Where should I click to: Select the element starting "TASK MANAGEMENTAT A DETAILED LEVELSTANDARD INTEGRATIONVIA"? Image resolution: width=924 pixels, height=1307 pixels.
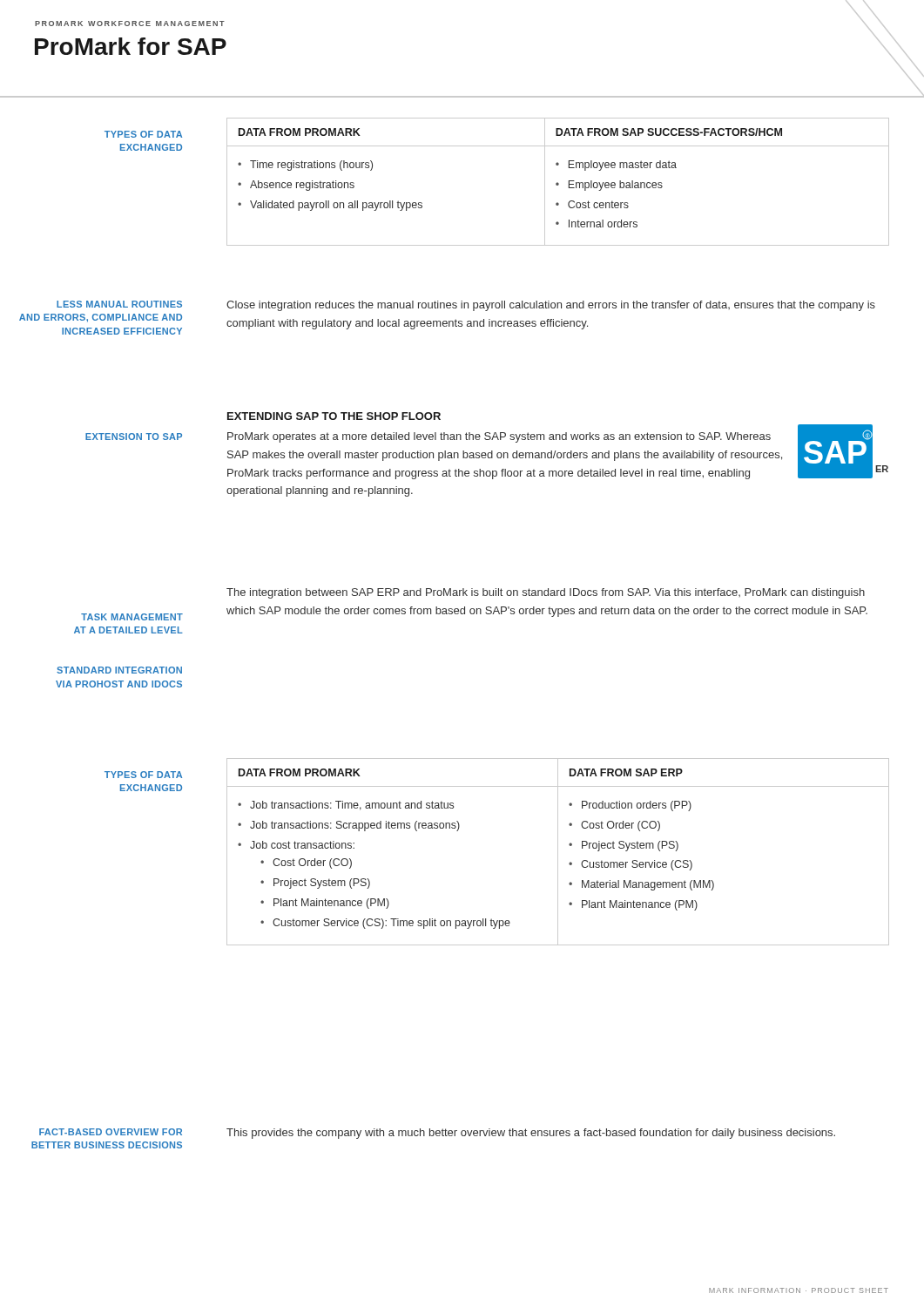(132, 617)
